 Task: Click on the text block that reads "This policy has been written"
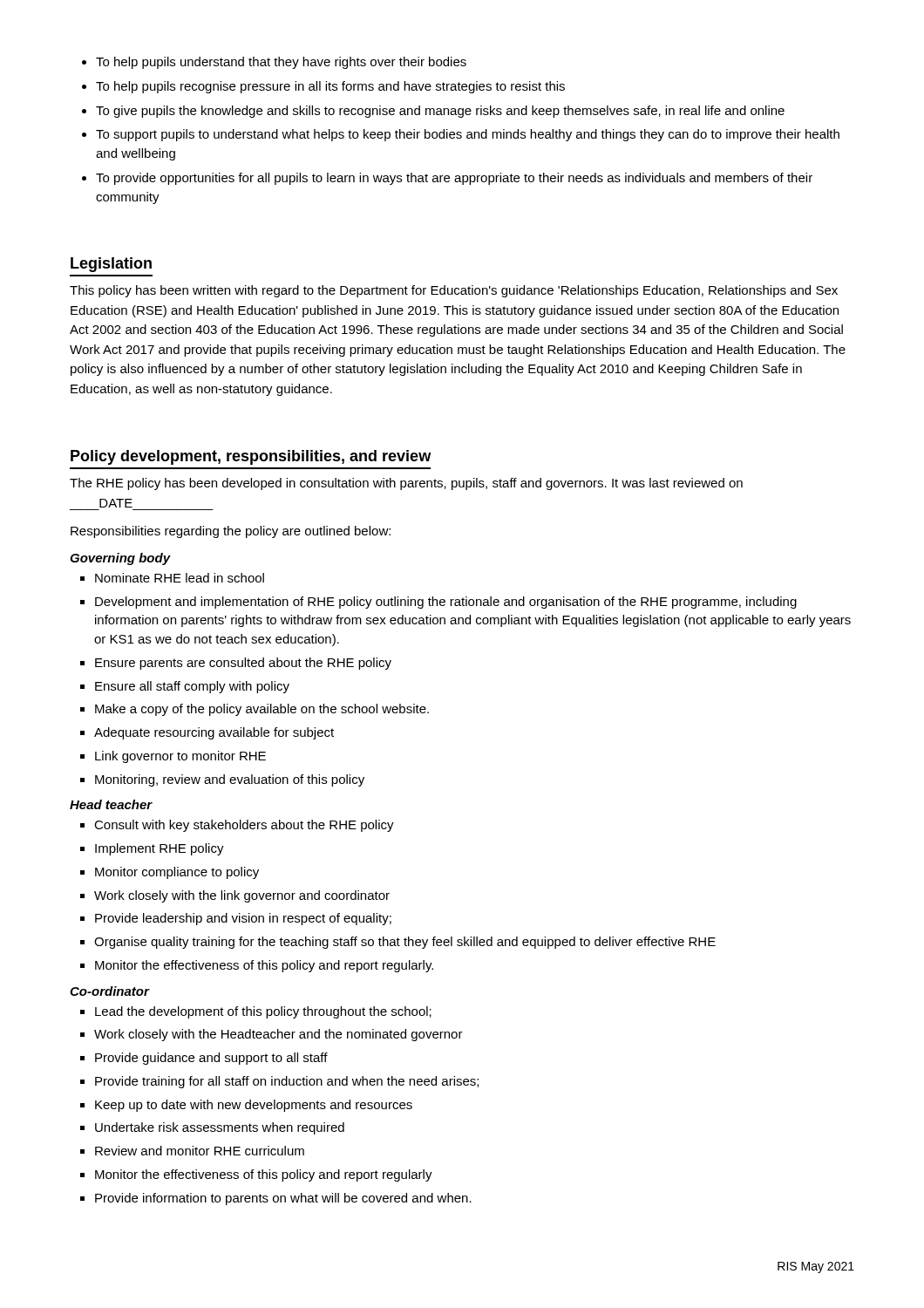pos(458,339)
